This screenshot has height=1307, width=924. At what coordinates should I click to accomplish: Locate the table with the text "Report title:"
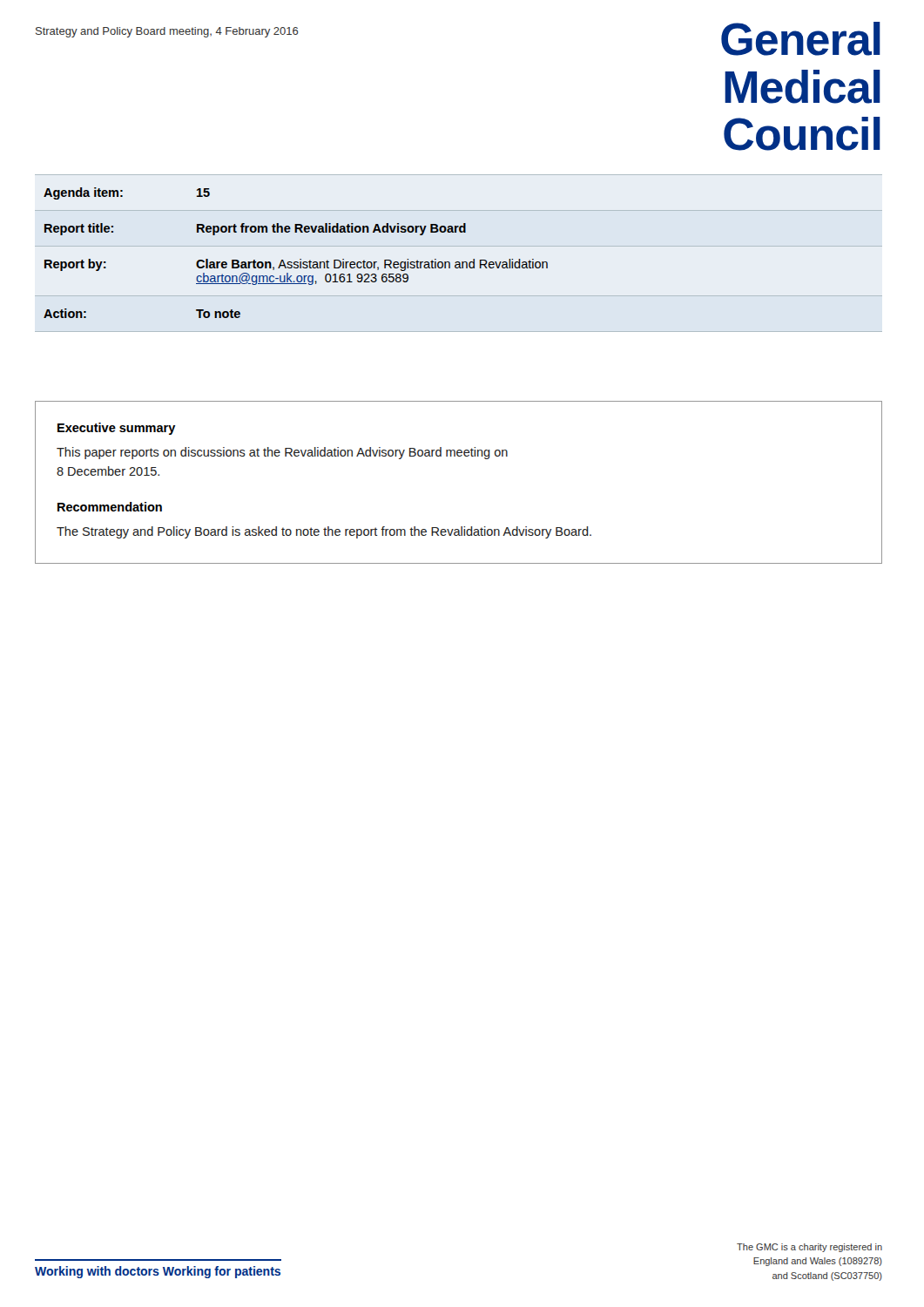(x=459, y=253)
